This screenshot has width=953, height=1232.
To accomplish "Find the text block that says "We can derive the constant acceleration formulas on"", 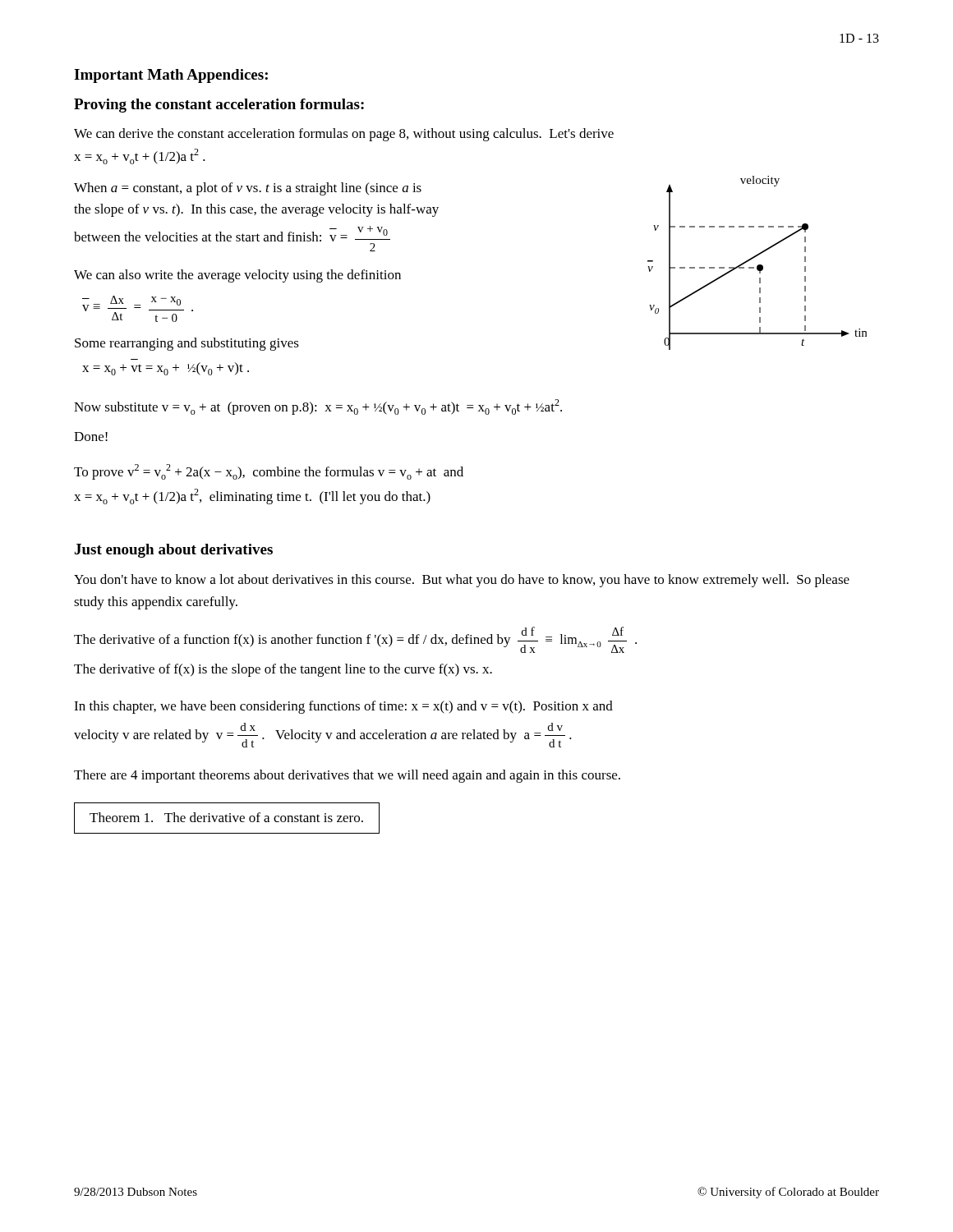I will click(344, 146).
